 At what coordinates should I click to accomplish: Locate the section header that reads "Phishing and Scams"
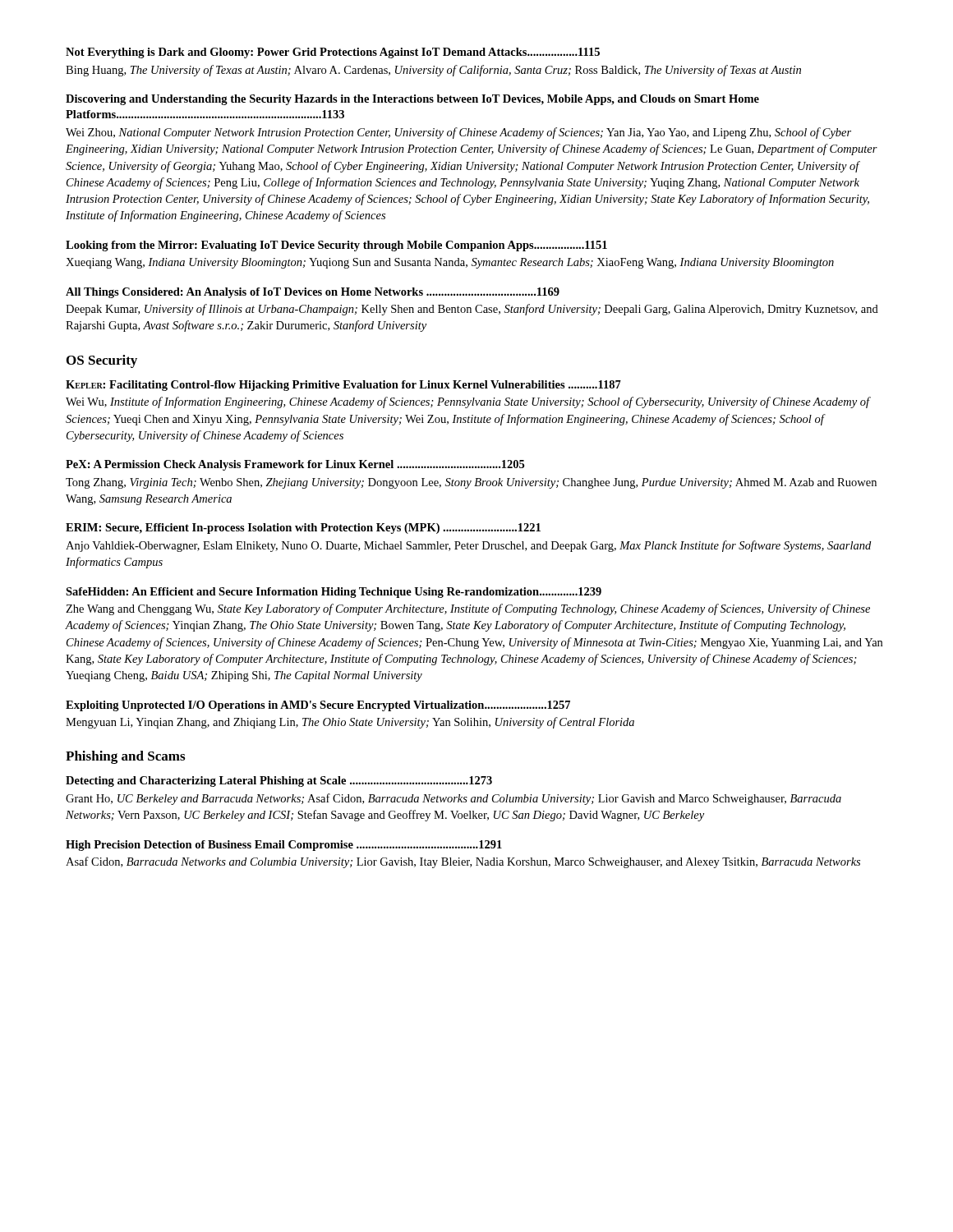(x=126, y=756)
